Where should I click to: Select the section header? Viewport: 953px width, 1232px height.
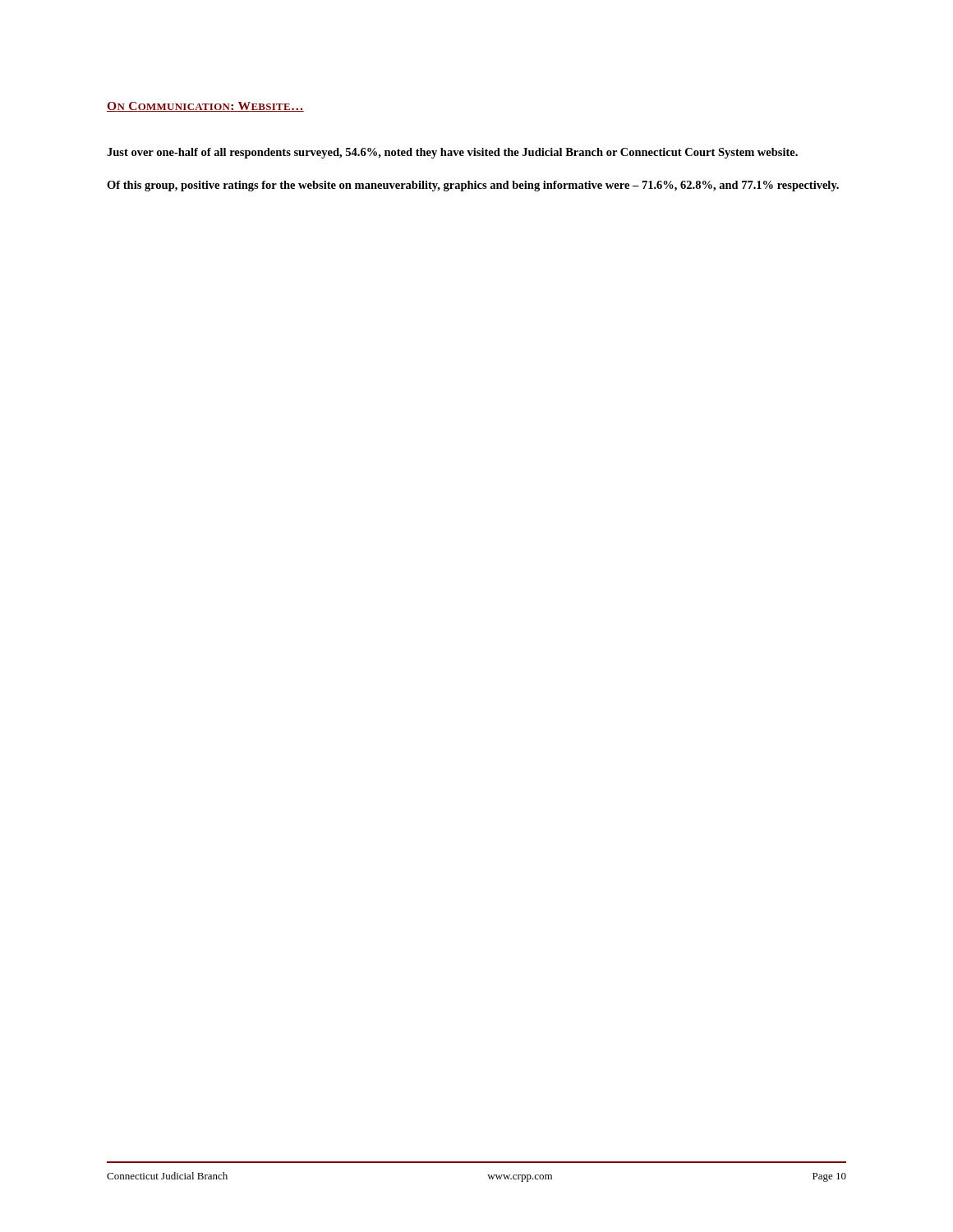coord(205,106)
